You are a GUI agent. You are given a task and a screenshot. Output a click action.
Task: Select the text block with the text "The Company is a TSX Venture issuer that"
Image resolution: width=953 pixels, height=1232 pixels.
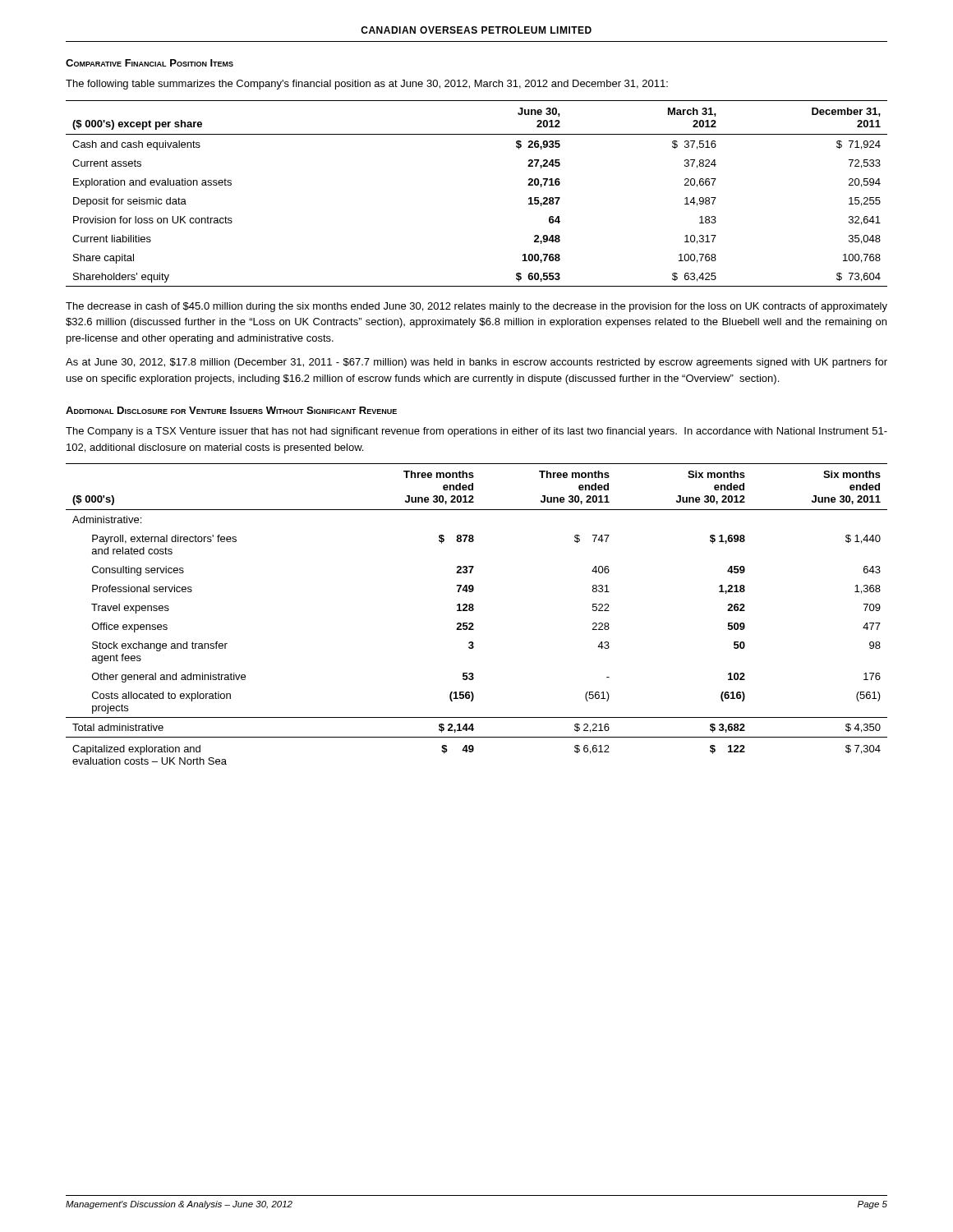(x=476, y=439)
